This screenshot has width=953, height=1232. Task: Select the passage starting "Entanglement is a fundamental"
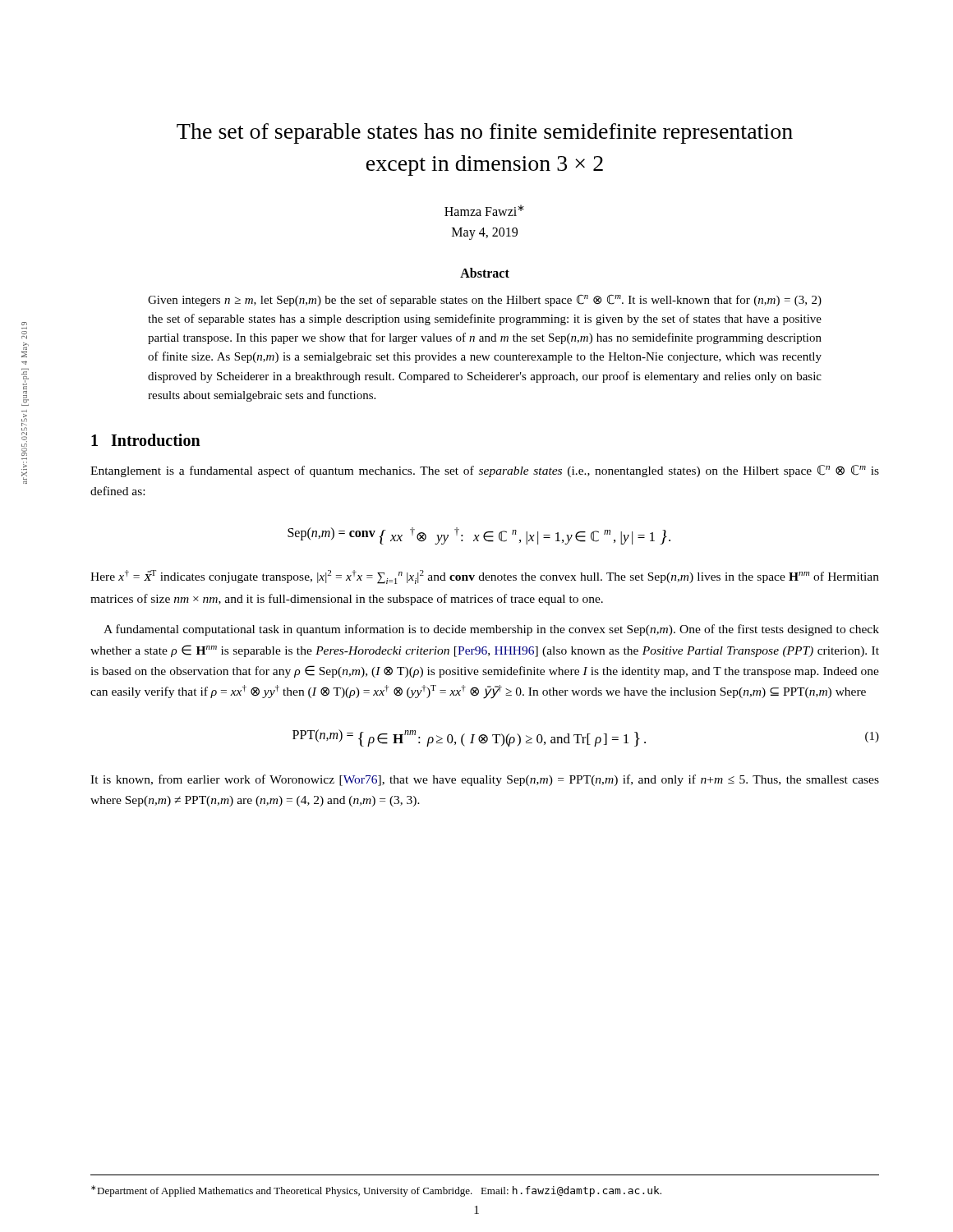[x=485, y=480]
